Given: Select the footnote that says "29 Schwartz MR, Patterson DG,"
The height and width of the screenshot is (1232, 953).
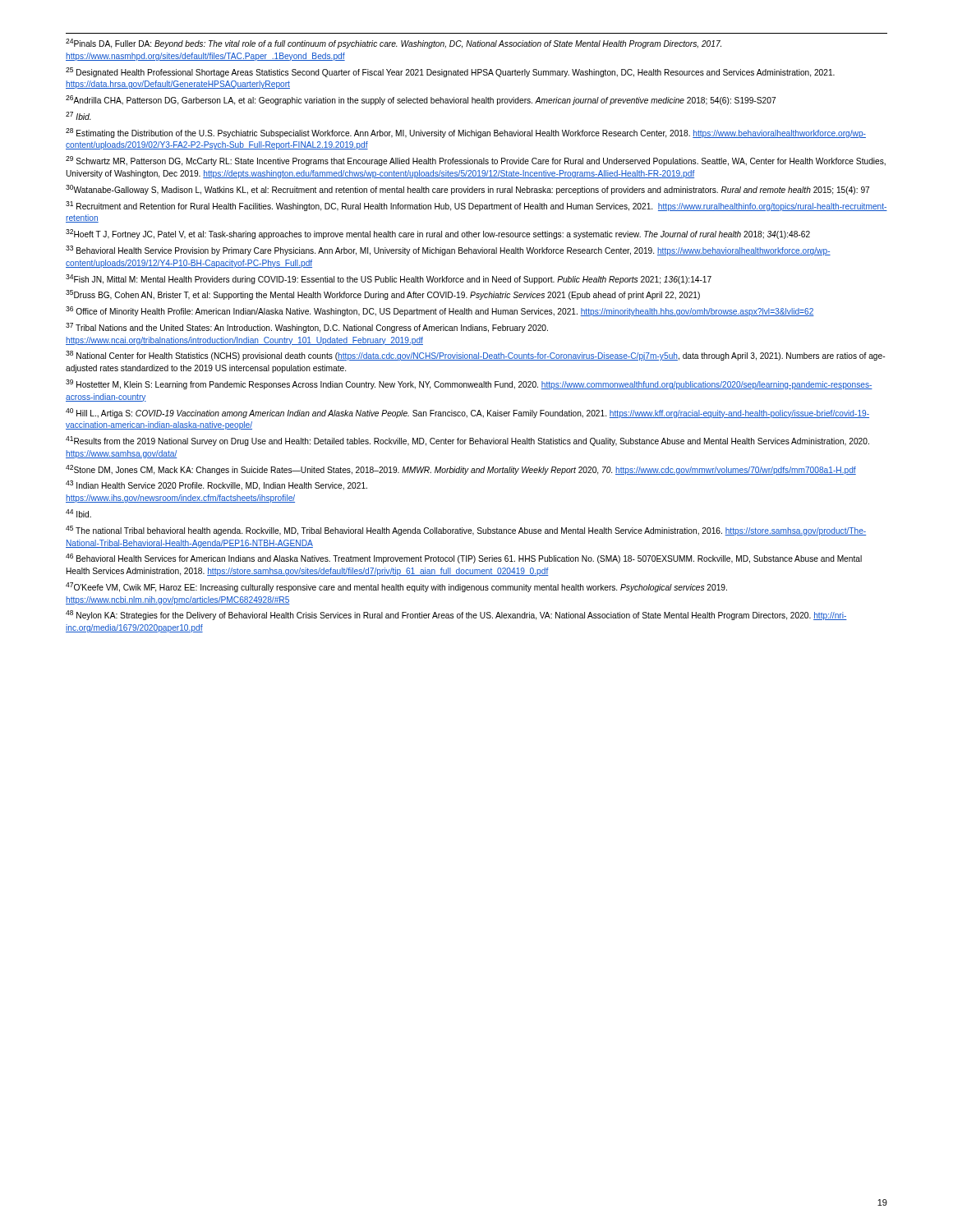Looking at the screenshot, I should click(476, 167).
